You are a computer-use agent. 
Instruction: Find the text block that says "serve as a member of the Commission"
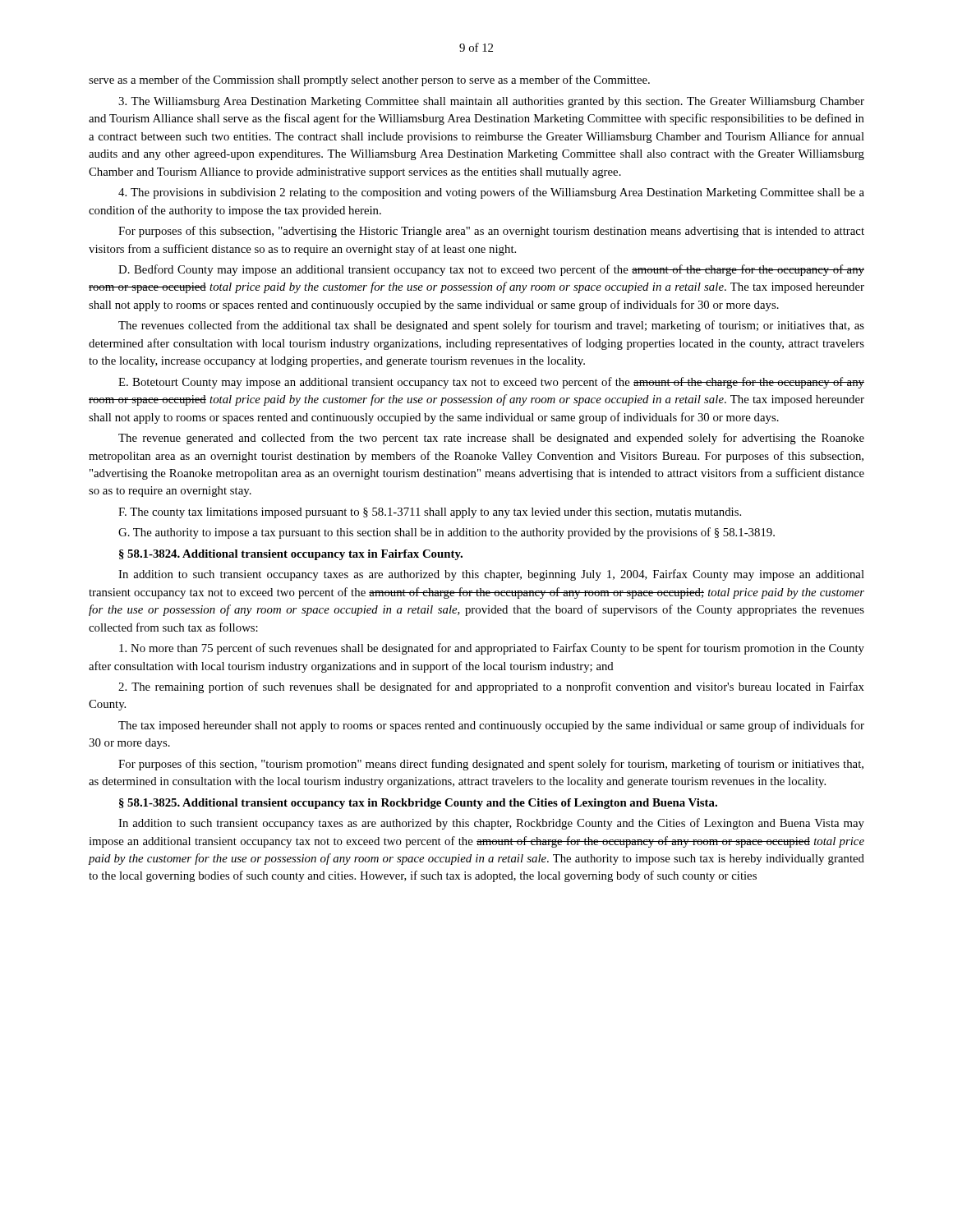(476, 81)
